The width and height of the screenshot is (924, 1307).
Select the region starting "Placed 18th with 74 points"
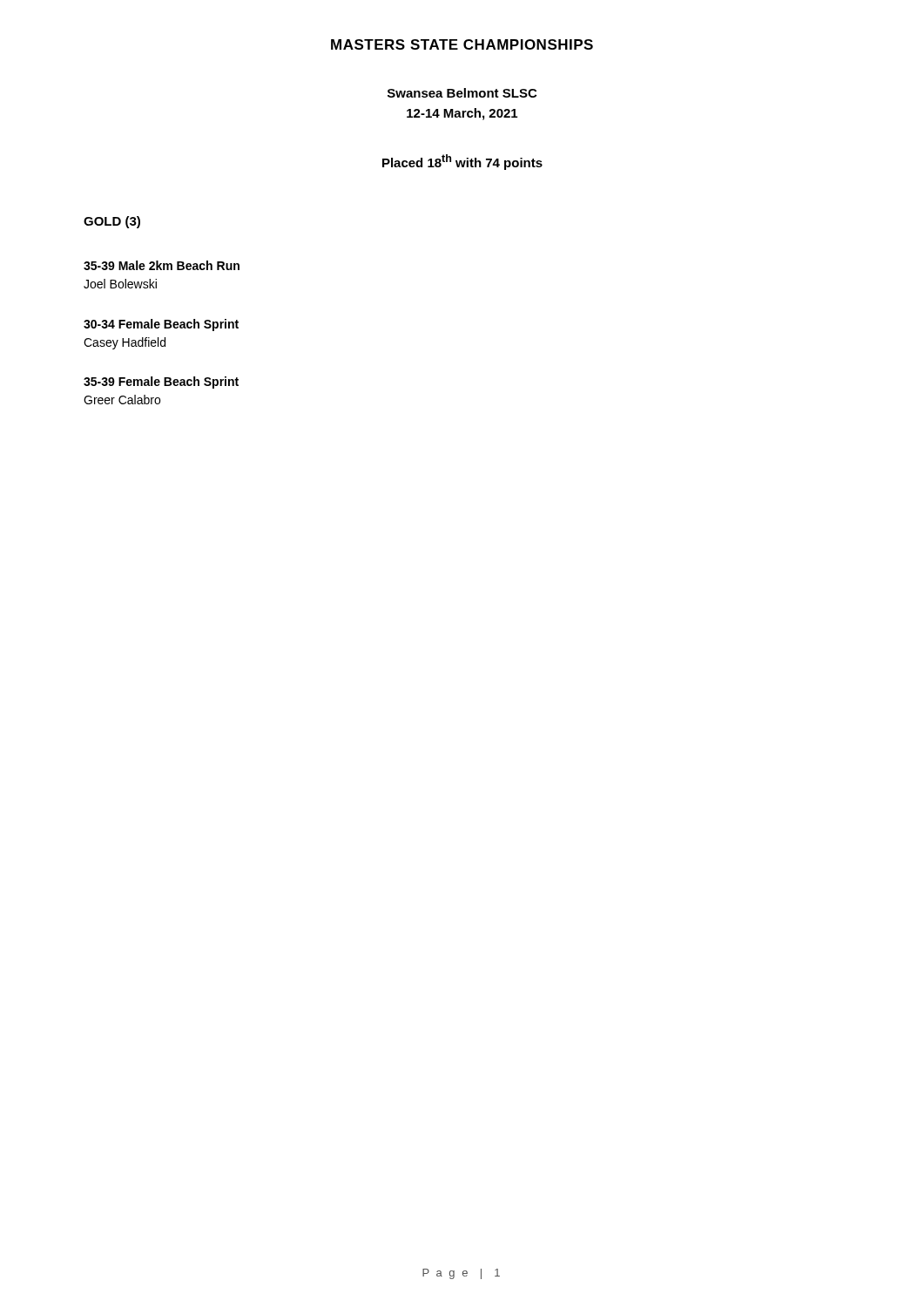[x=462, y=161]
